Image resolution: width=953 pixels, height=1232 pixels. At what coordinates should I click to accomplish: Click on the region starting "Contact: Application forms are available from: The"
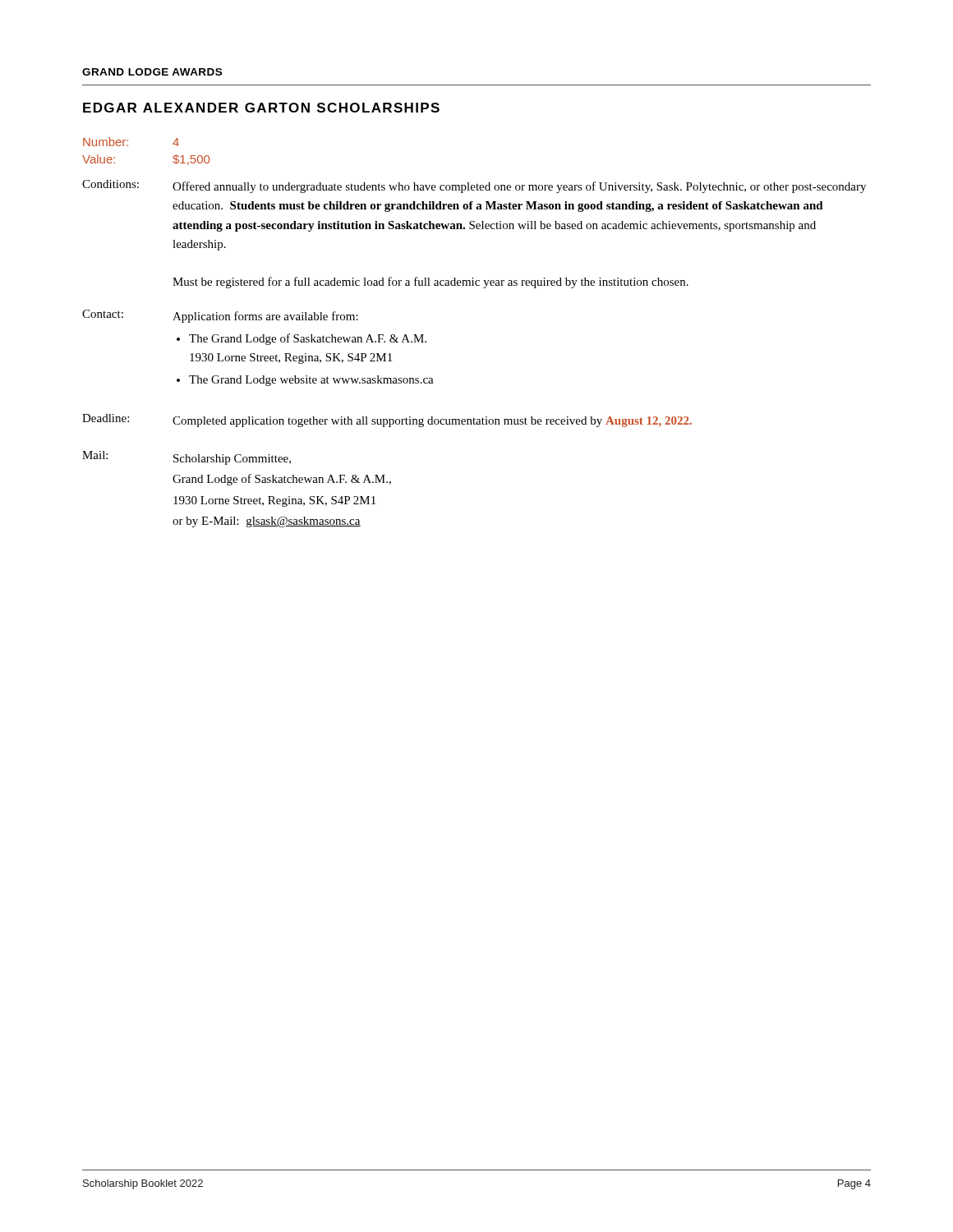pyautogui.click(x=220, y=316)
